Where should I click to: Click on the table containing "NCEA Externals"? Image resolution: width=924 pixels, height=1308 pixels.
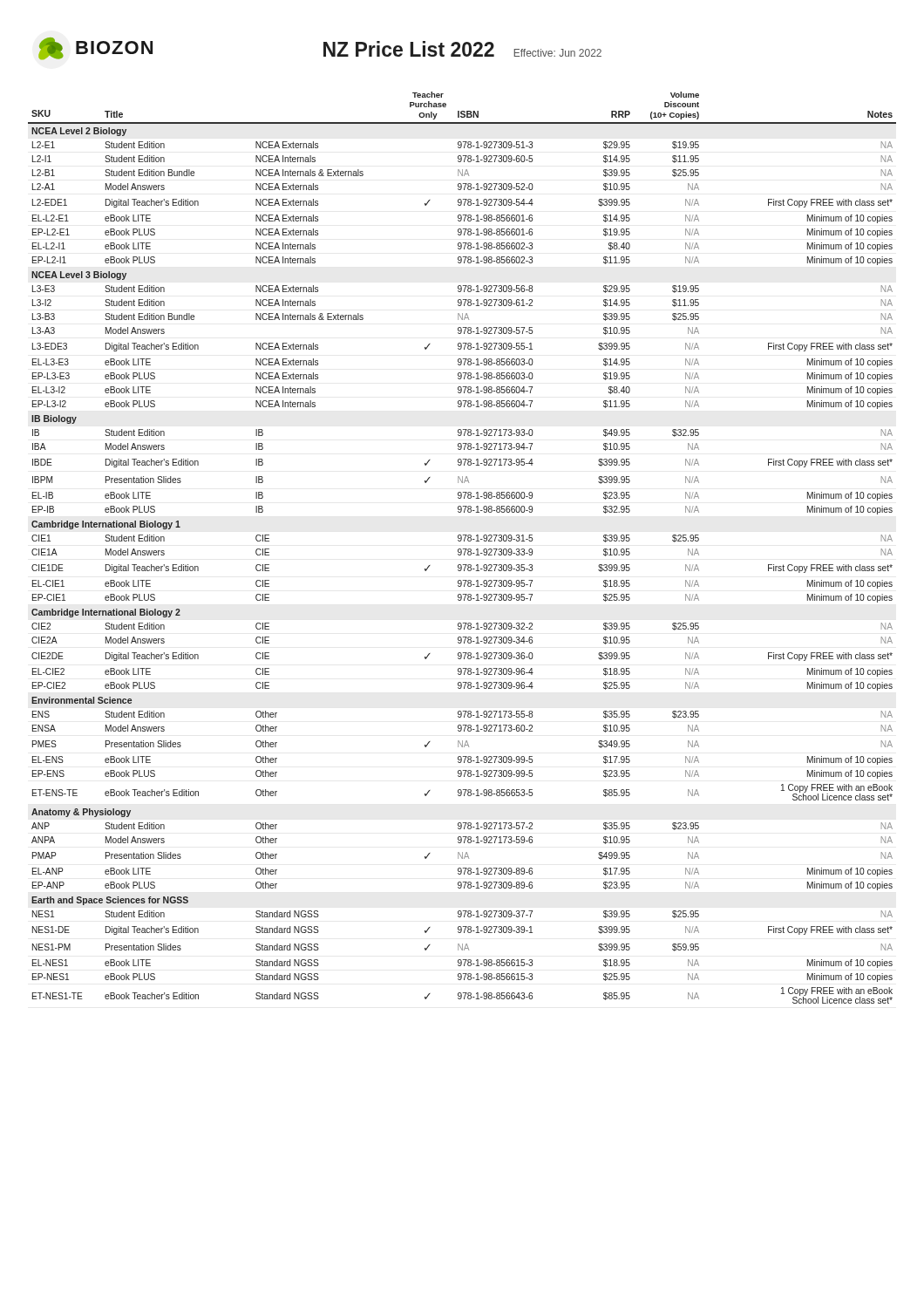462,548
